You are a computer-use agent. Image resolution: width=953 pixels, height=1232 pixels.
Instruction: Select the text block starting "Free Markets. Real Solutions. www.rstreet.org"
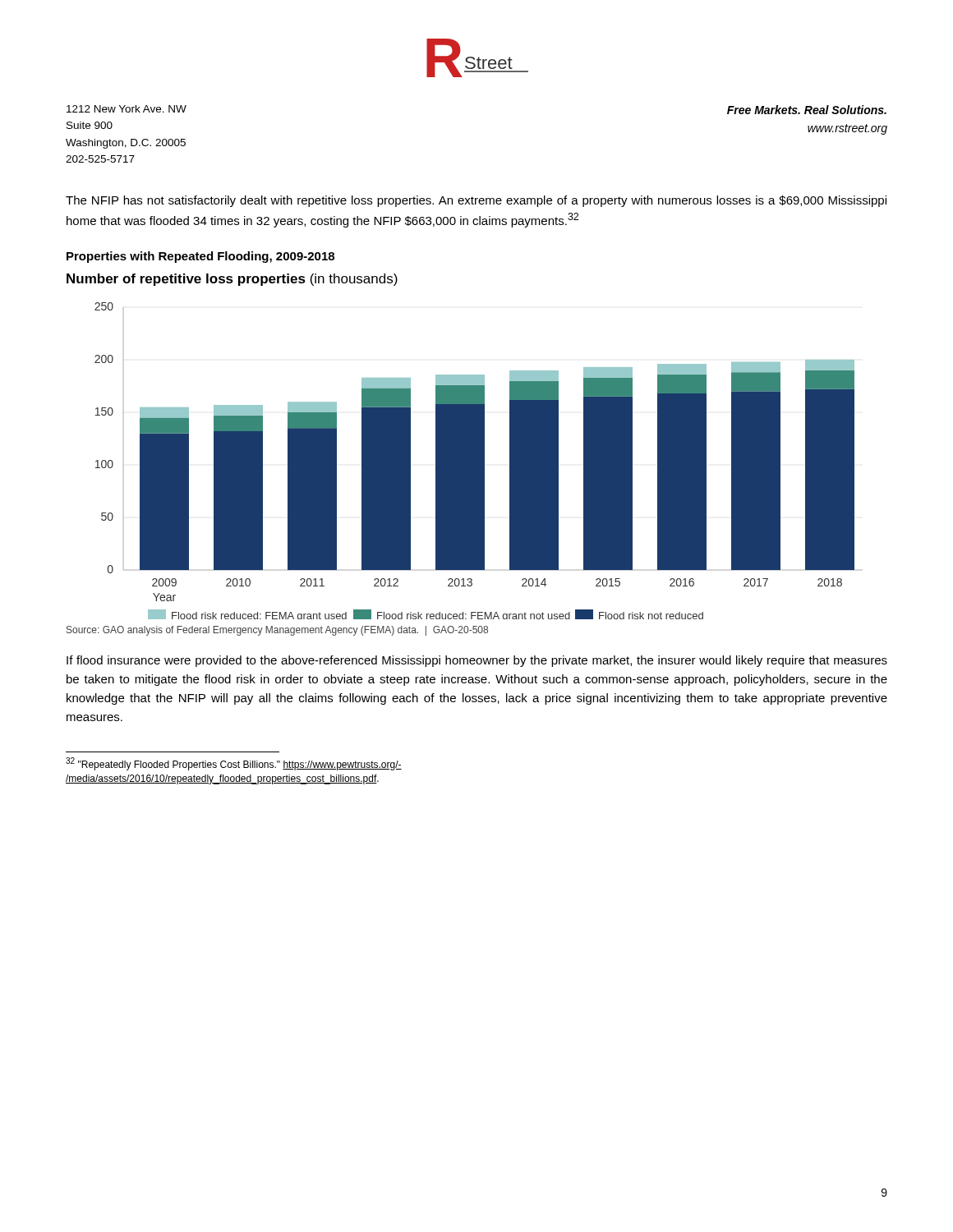coord(807,119)
